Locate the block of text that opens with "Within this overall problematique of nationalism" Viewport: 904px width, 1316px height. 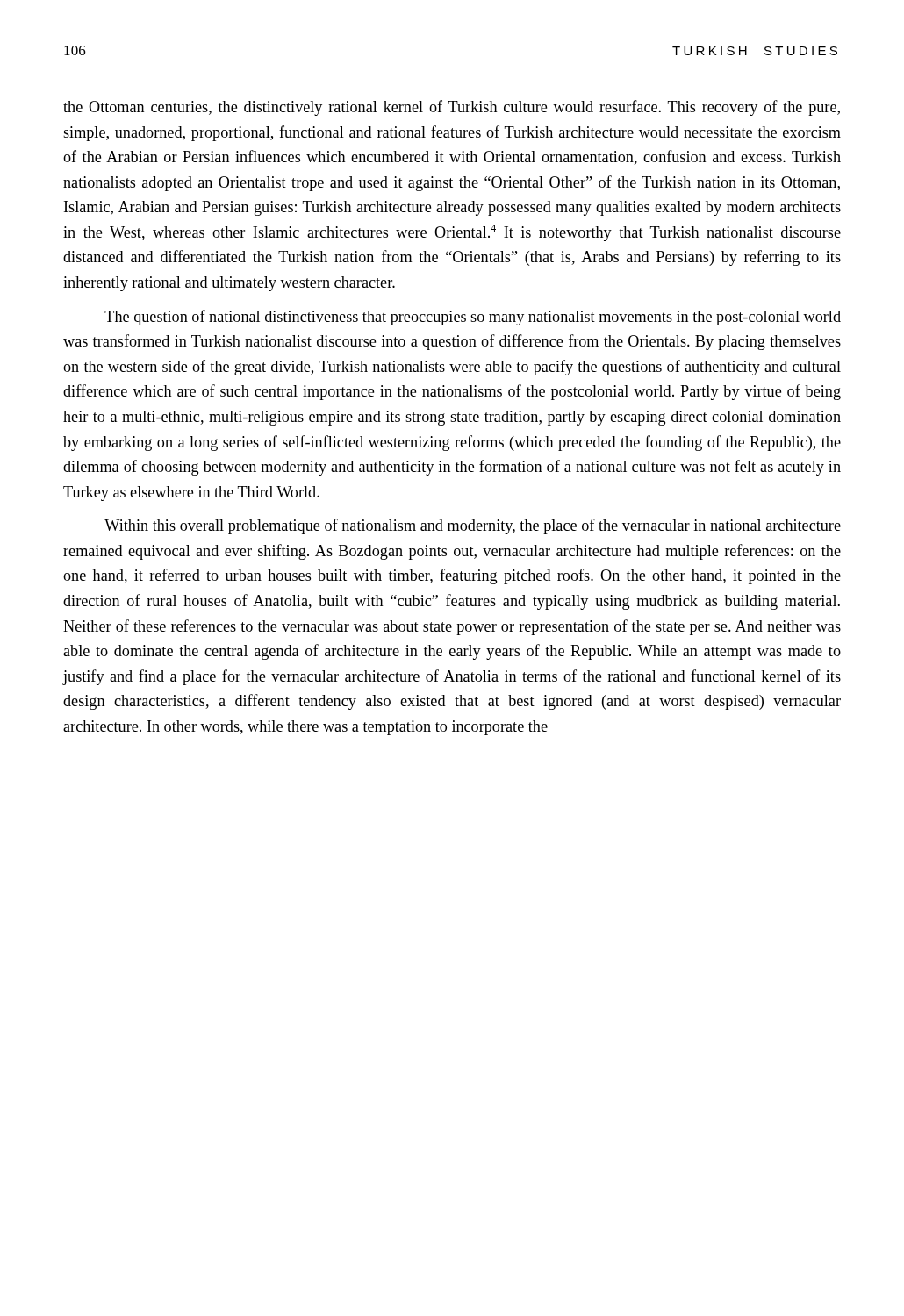(x=452, y=626)
